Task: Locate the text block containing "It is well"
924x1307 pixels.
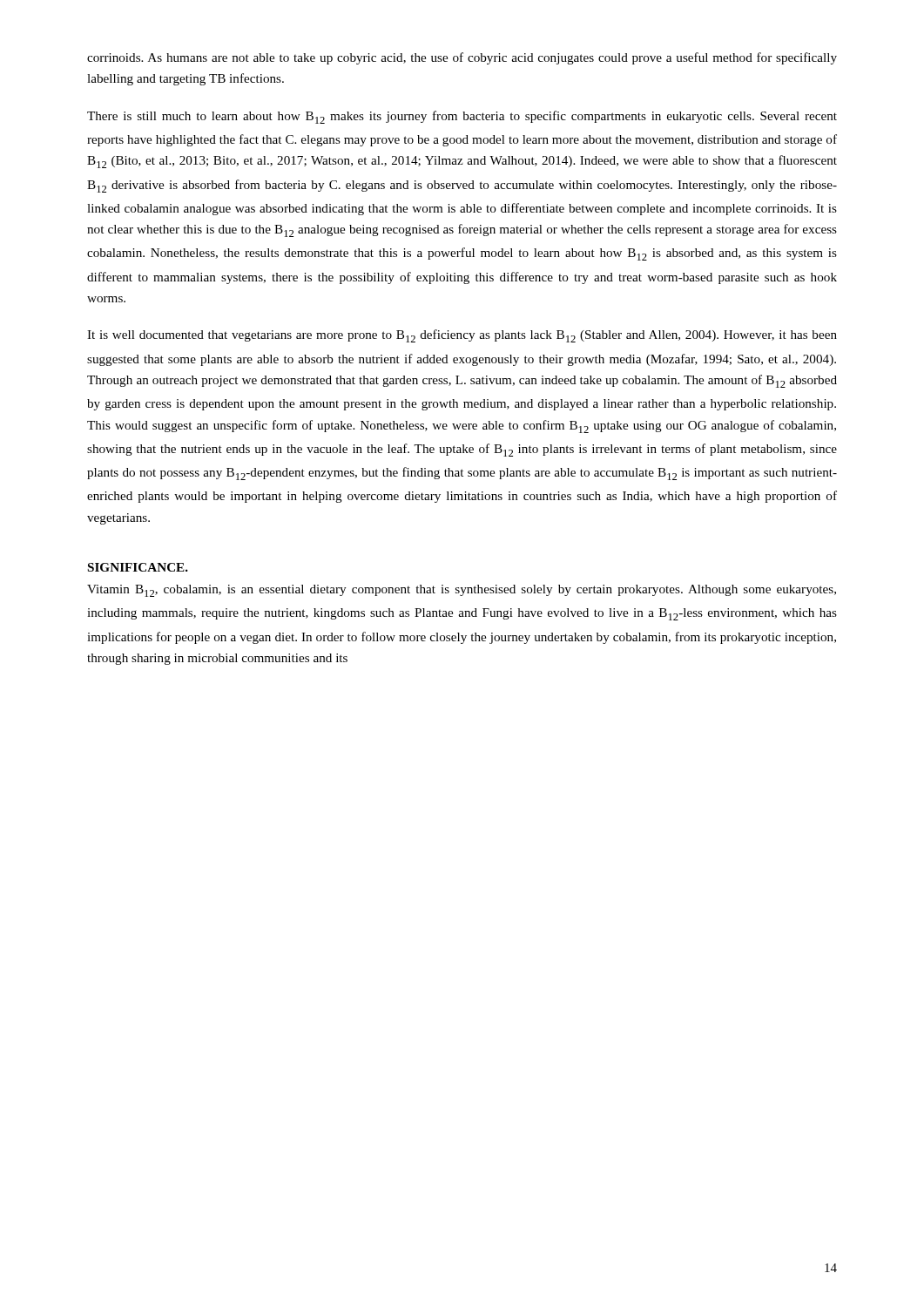Action: coord(462,426)
